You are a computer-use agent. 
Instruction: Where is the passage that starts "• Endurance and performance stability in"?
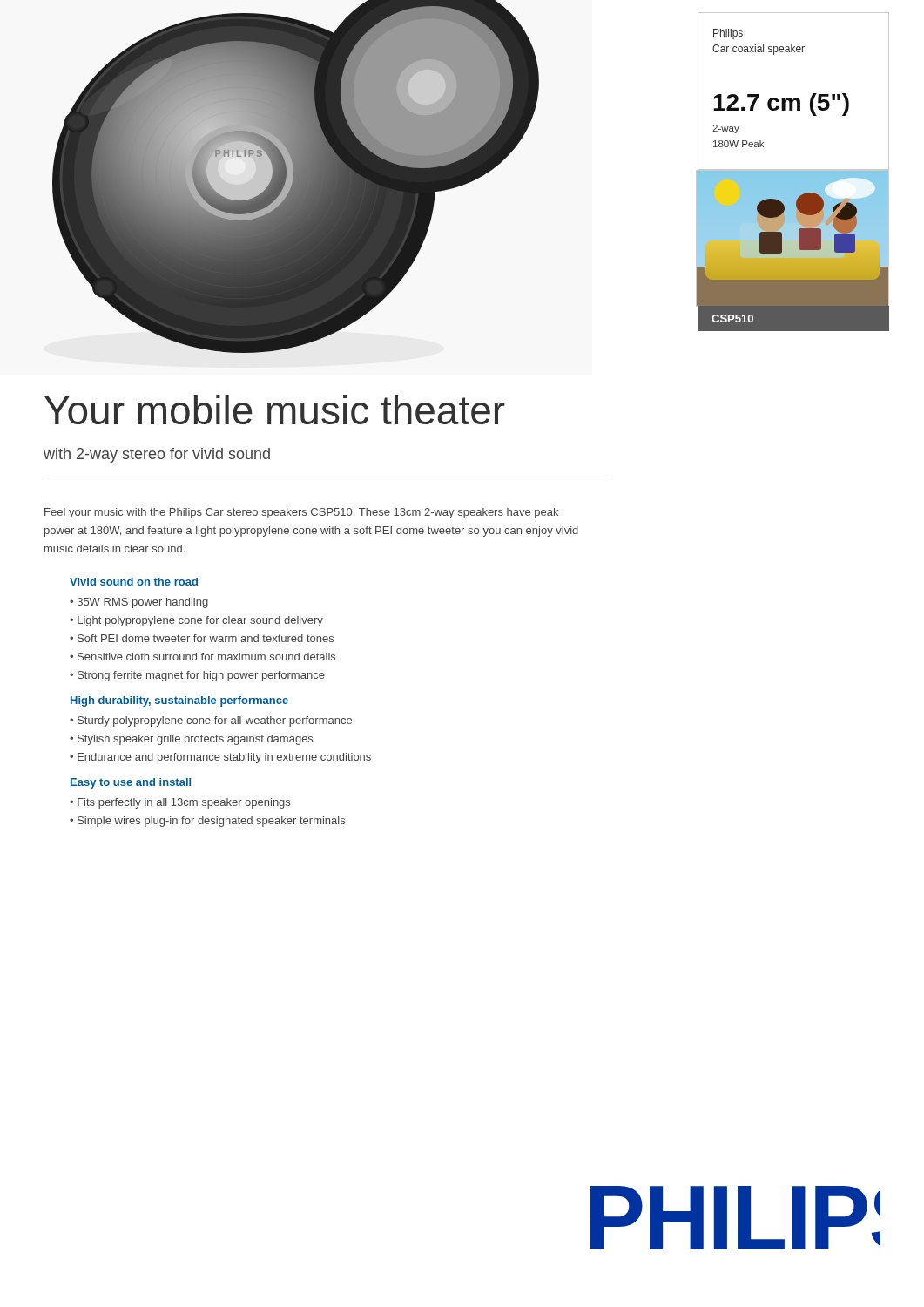pos(220,757)
